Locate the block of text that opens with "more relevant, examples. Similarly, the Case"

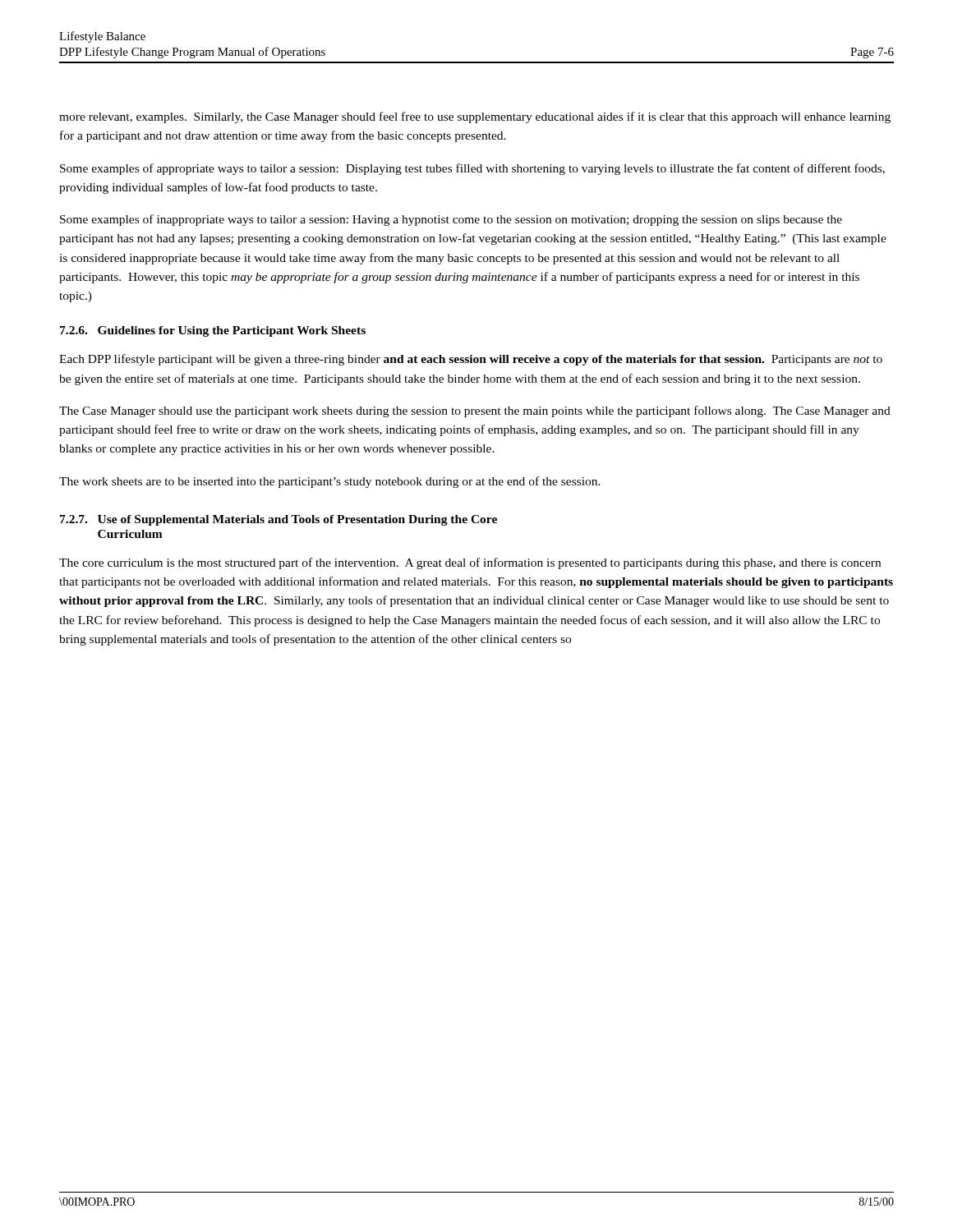[x=475, y=126]
